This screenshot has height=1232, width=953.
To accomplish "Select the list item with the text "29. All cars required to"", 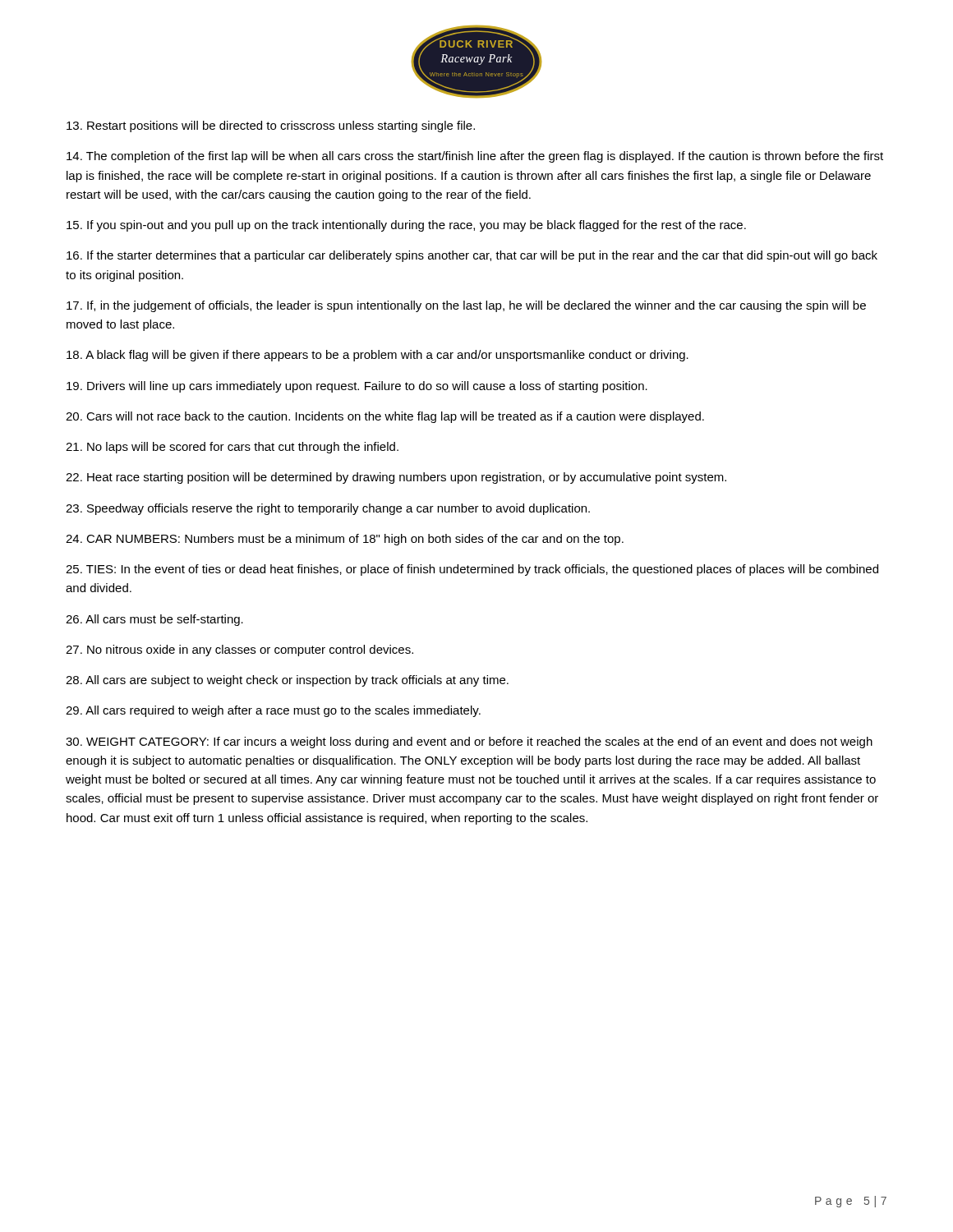I will [x=274, y=710].
